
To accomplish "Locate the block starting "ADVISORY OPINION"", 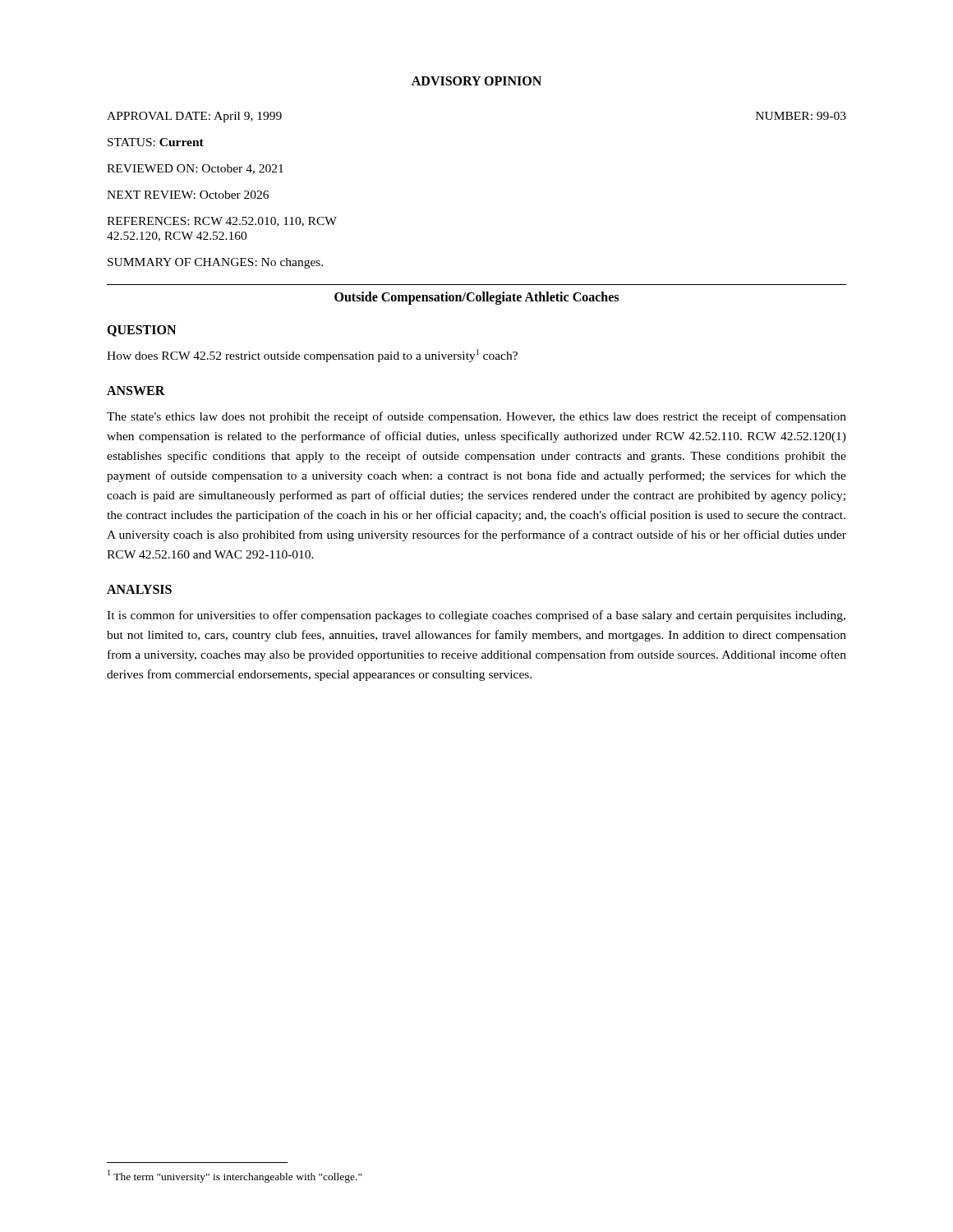I will (476, 81).
